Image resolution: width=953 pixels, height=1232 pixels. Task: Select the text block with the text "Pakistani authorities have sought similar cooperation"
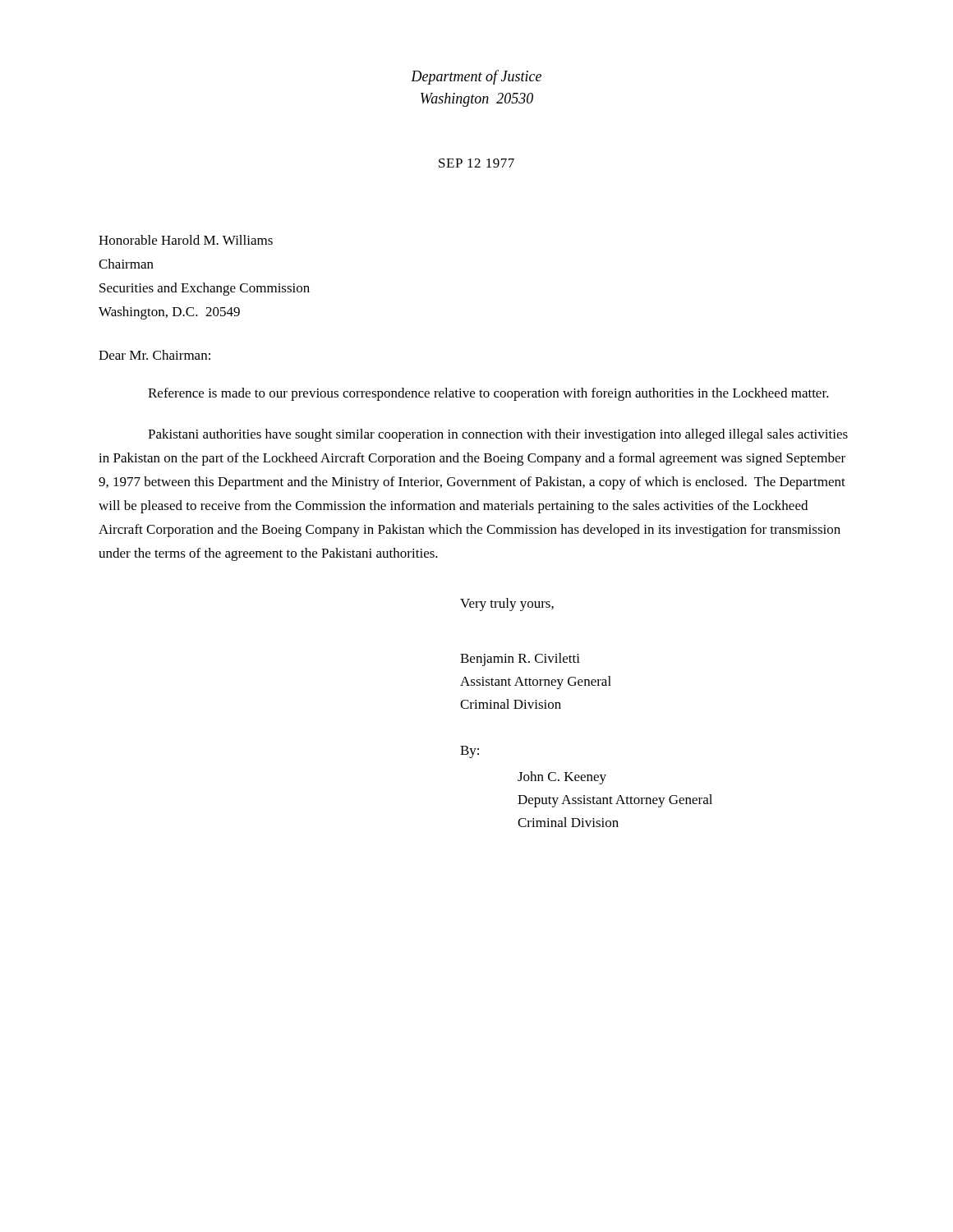coord(473,494)
